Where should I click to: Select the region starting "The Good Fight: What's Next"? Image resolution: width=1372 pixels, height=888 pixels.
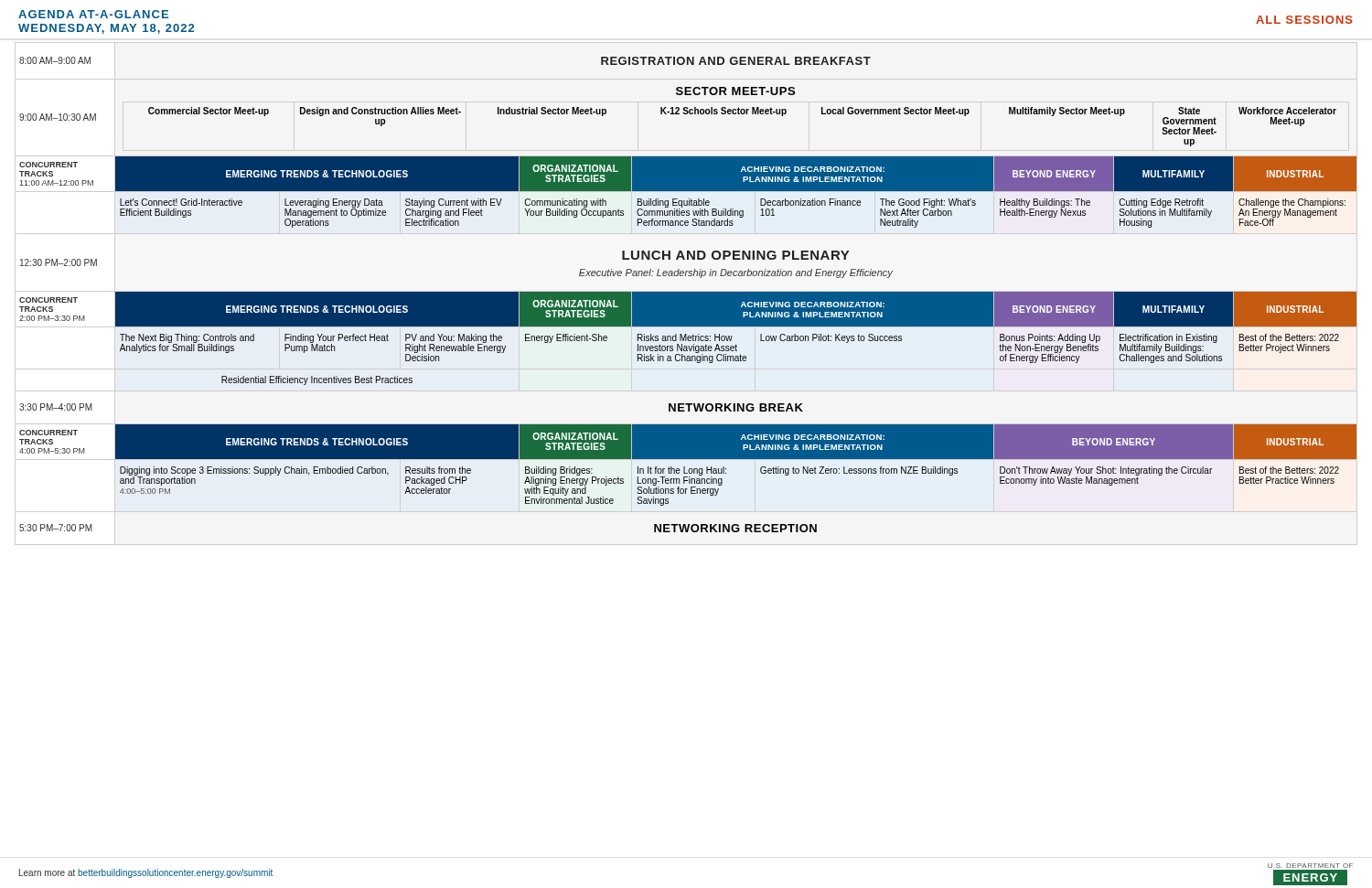pos(928,213)
